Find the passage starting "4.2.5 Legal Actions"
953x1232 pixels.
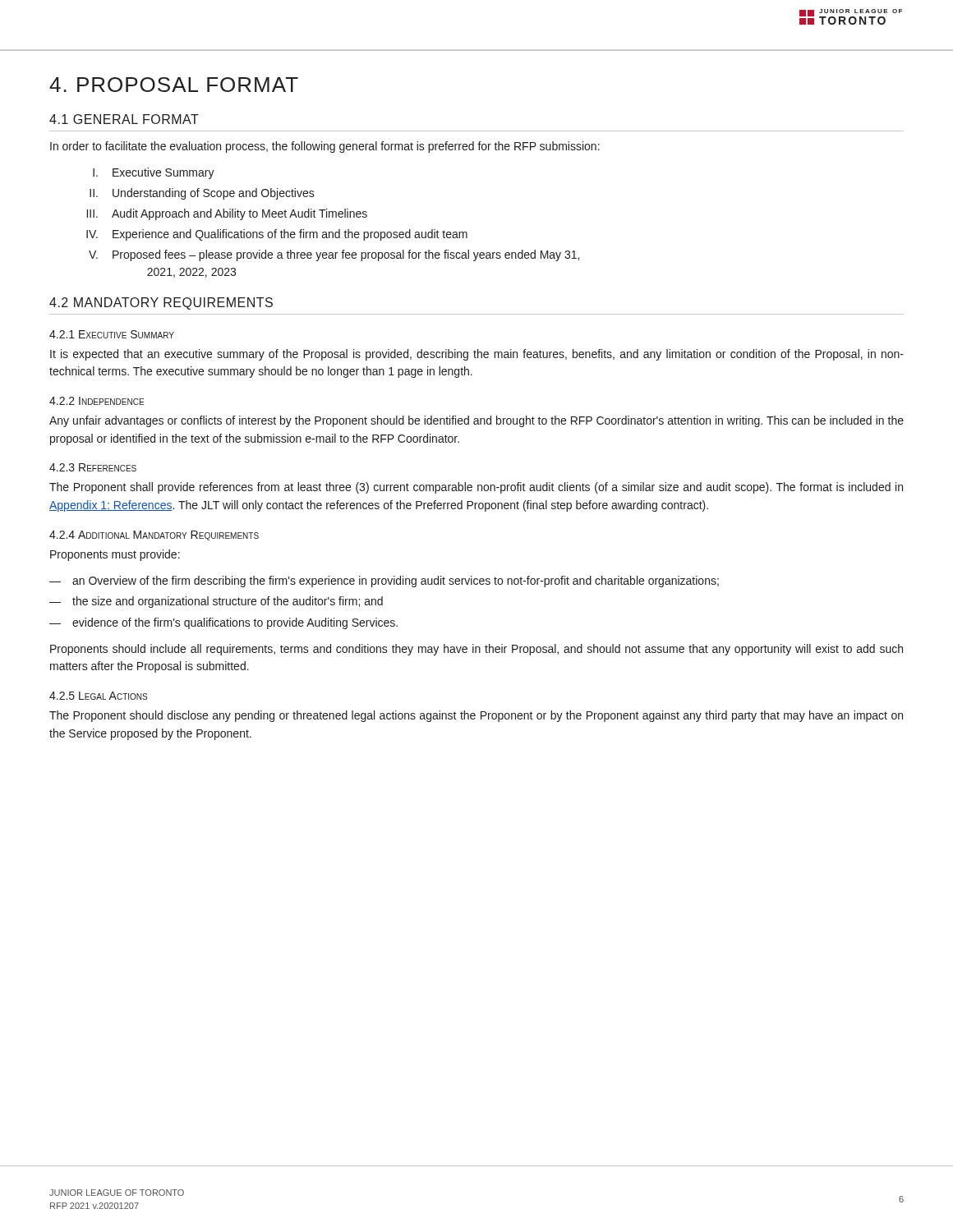click(x=98, y=696)
